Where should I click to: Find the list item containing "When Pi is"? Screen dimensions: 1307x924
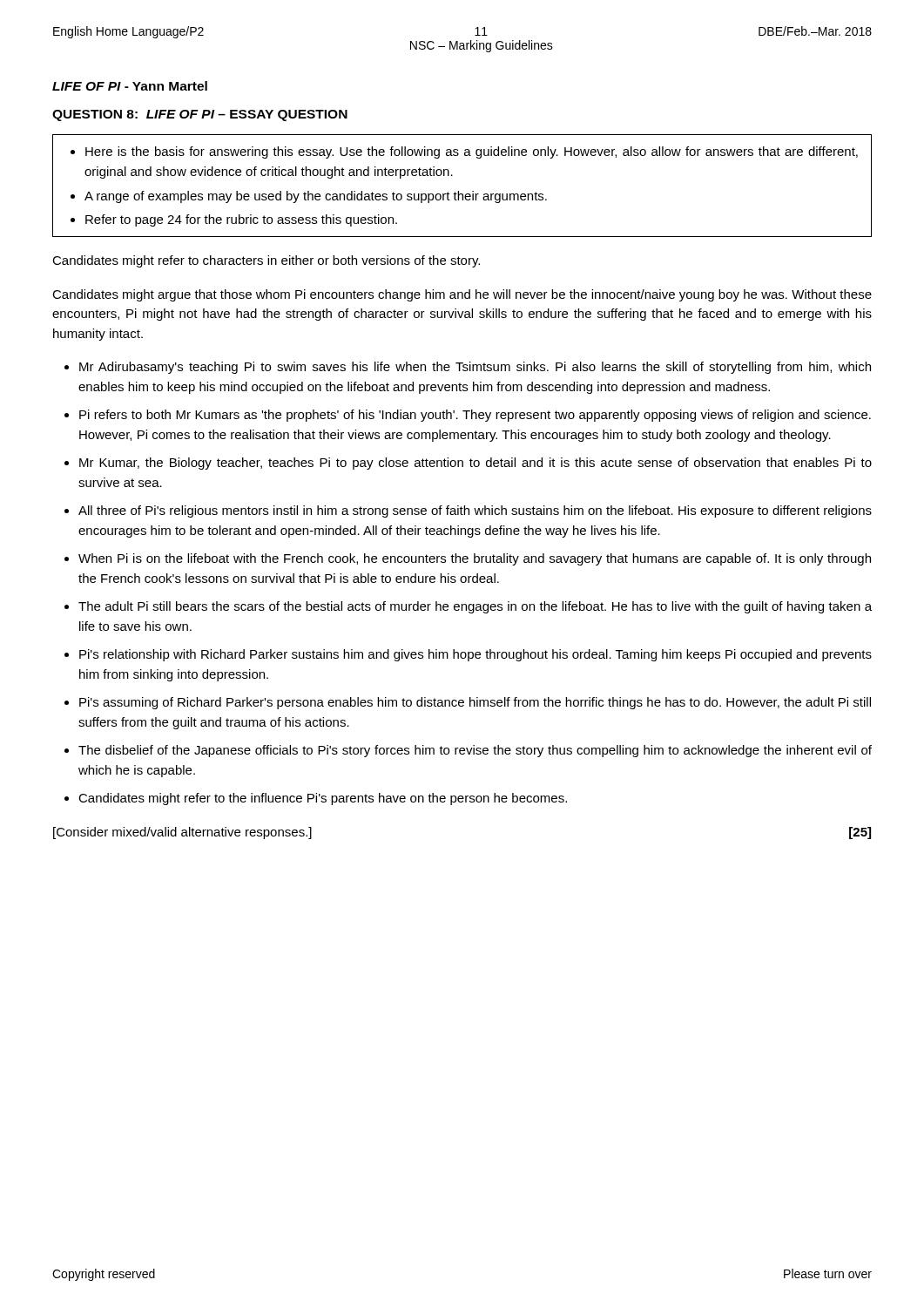475,568
